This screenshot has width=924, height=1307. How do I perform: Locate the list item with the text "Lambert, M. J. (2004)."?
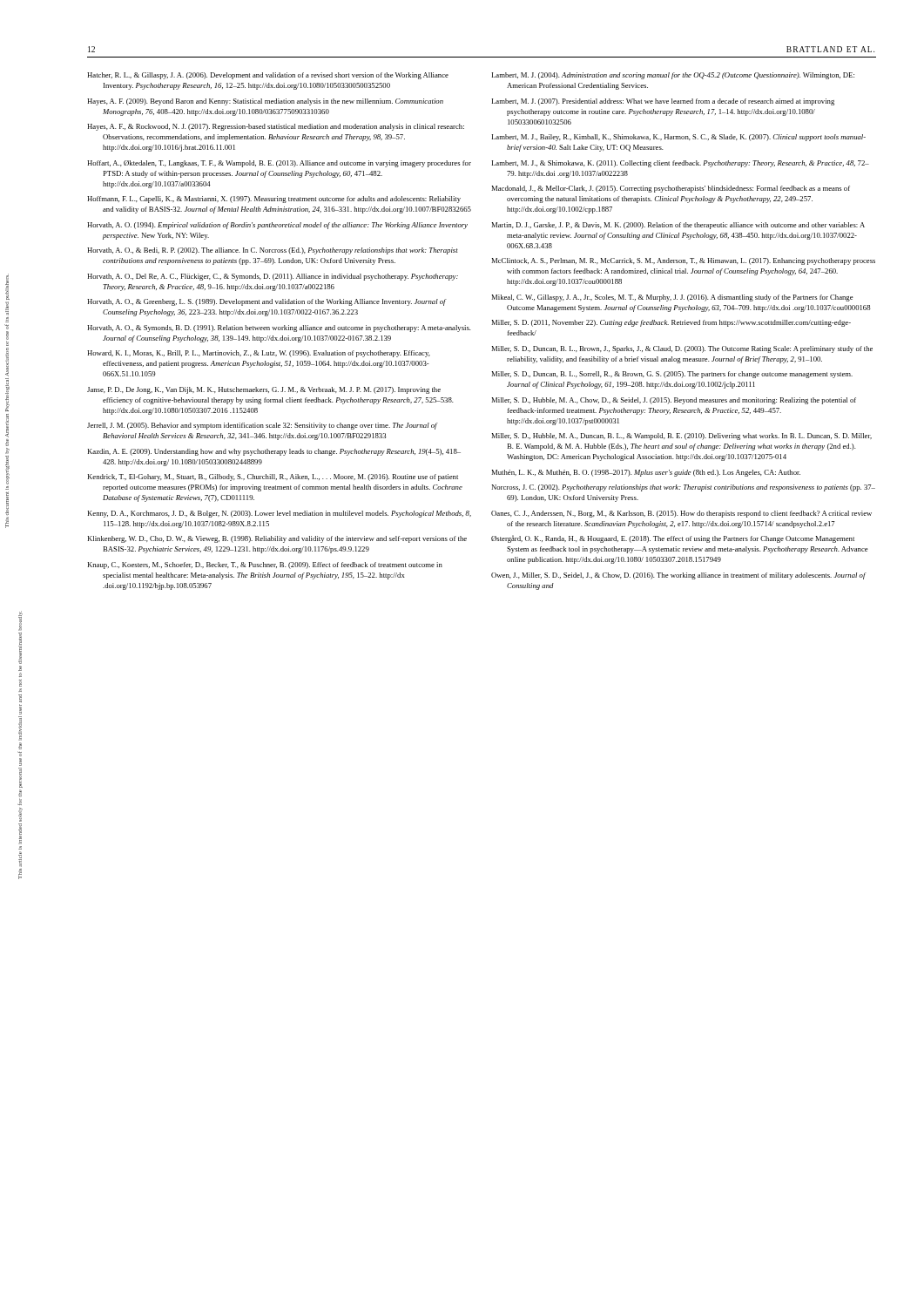click(x=673, y=80)
